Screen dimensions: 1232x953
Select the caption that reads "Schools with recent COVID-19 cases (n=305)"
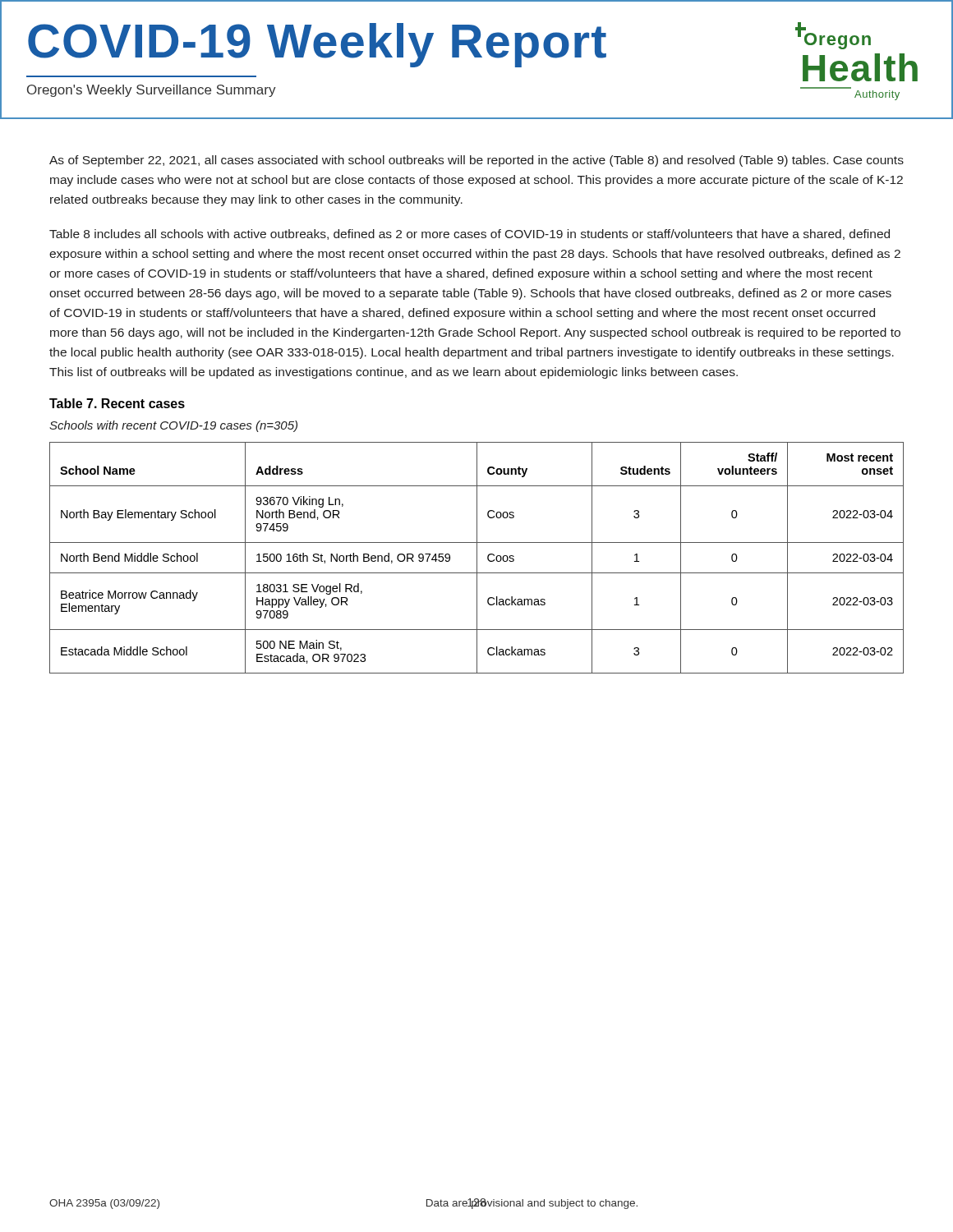click(174, 425)
